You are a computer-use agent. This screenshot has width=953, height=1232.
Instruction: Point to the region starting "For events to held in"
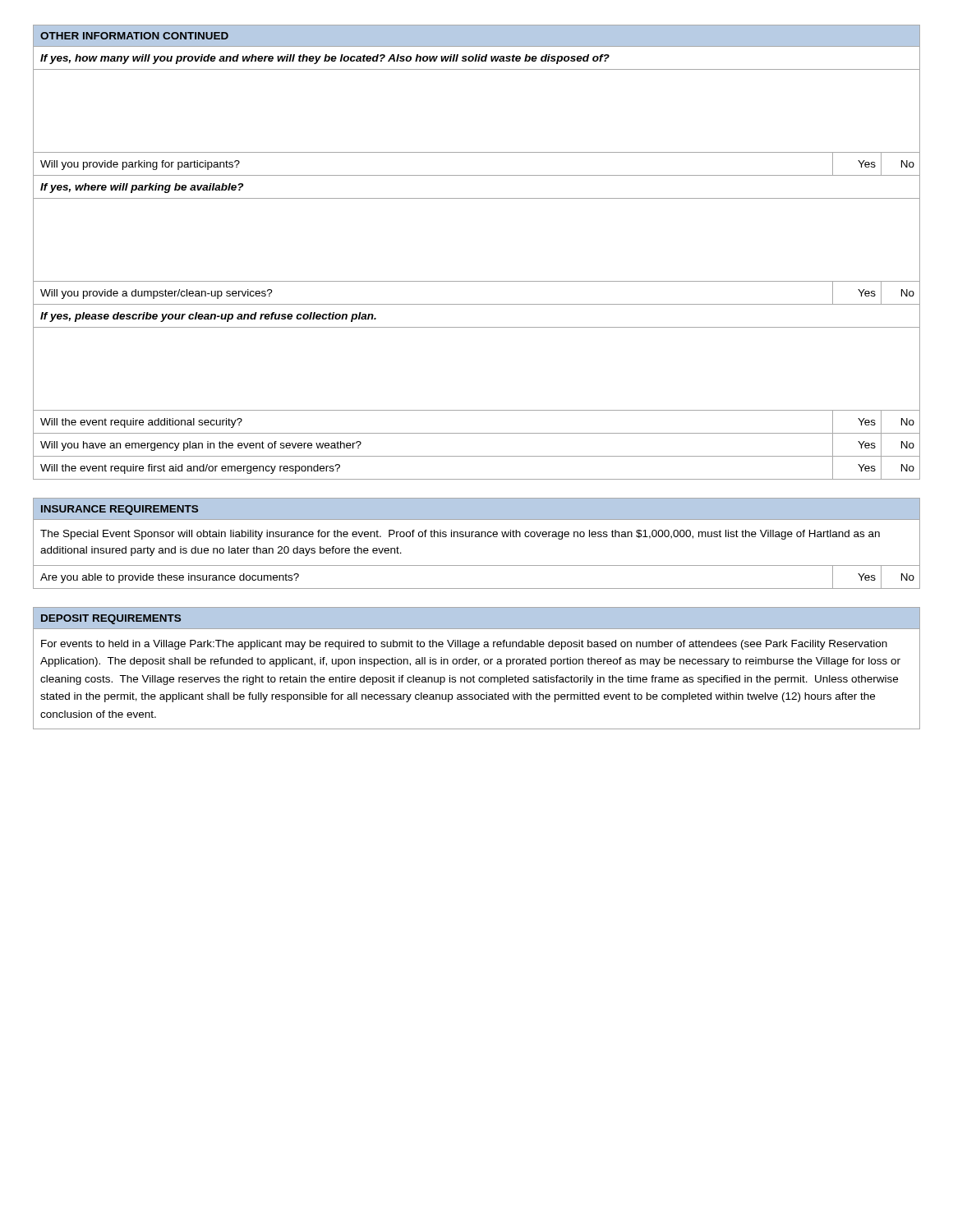(x=470, y=679)
